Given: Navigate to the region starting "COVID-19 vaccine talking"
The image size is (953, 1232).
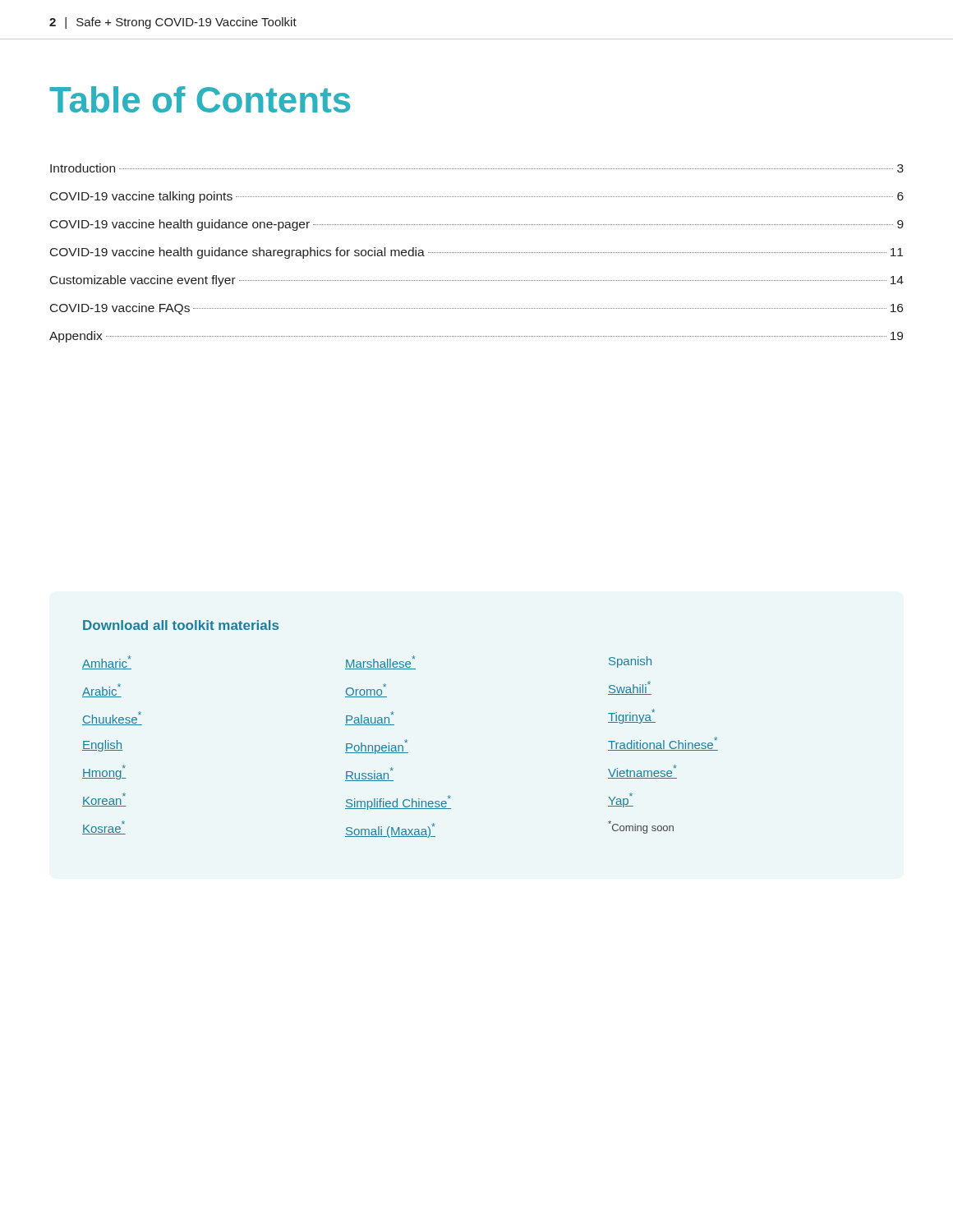Looking at the screenshot, I should tap(476, 197).
